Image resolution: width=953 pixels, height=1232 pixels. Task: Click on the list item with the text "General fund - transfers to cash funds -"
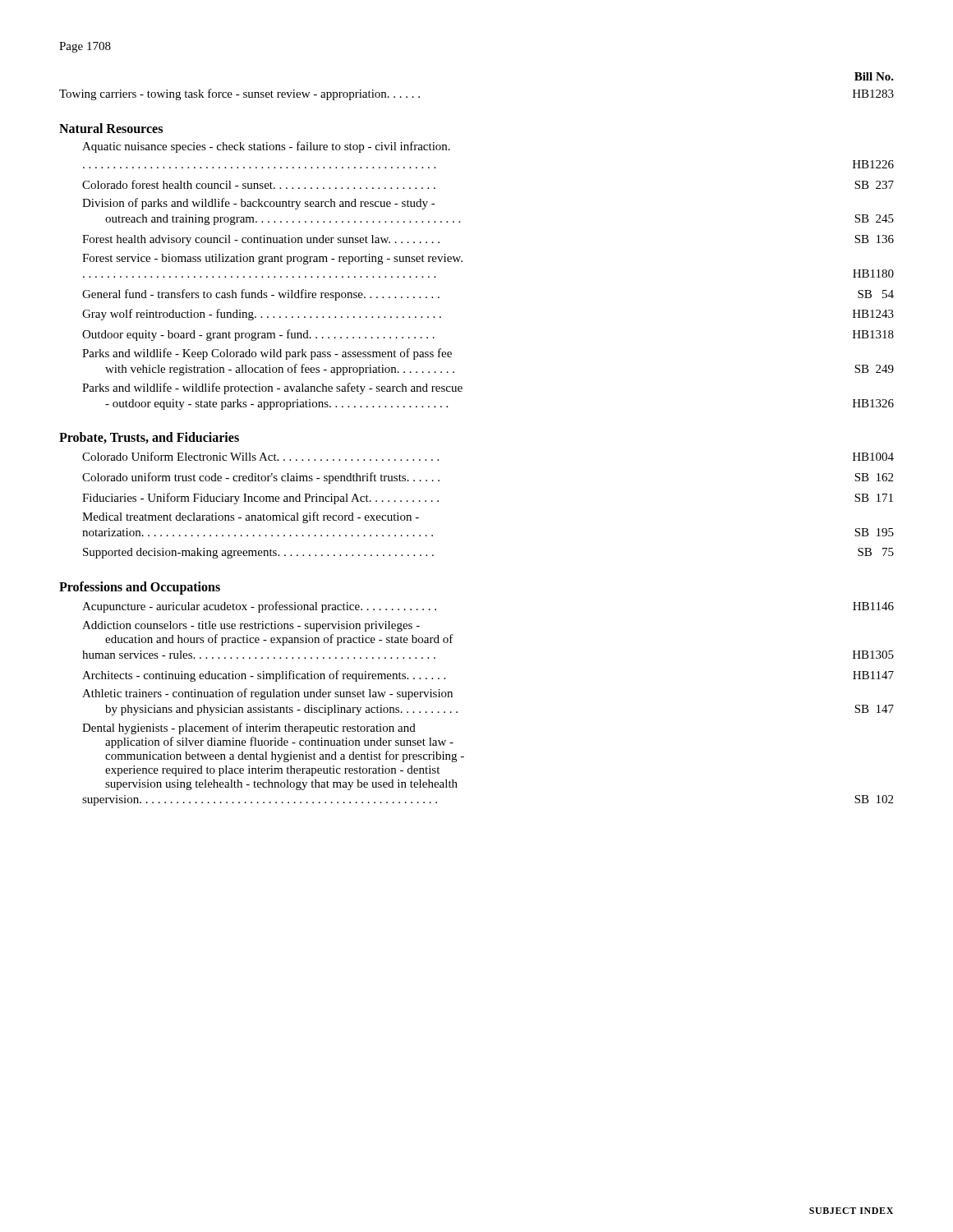[223, 295]
